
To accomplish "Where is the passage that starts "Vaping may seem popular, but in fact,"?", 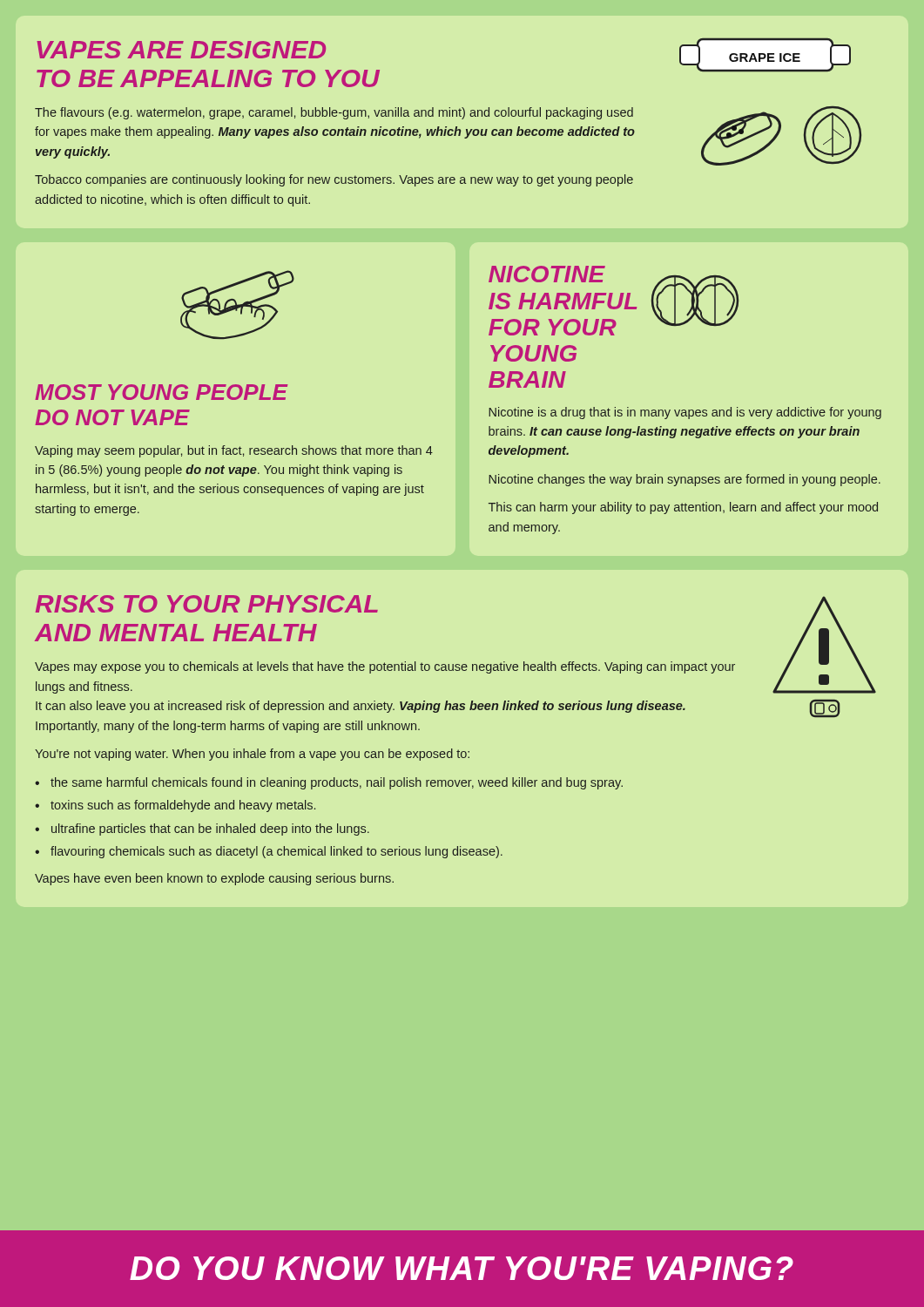I will [235, 480].
